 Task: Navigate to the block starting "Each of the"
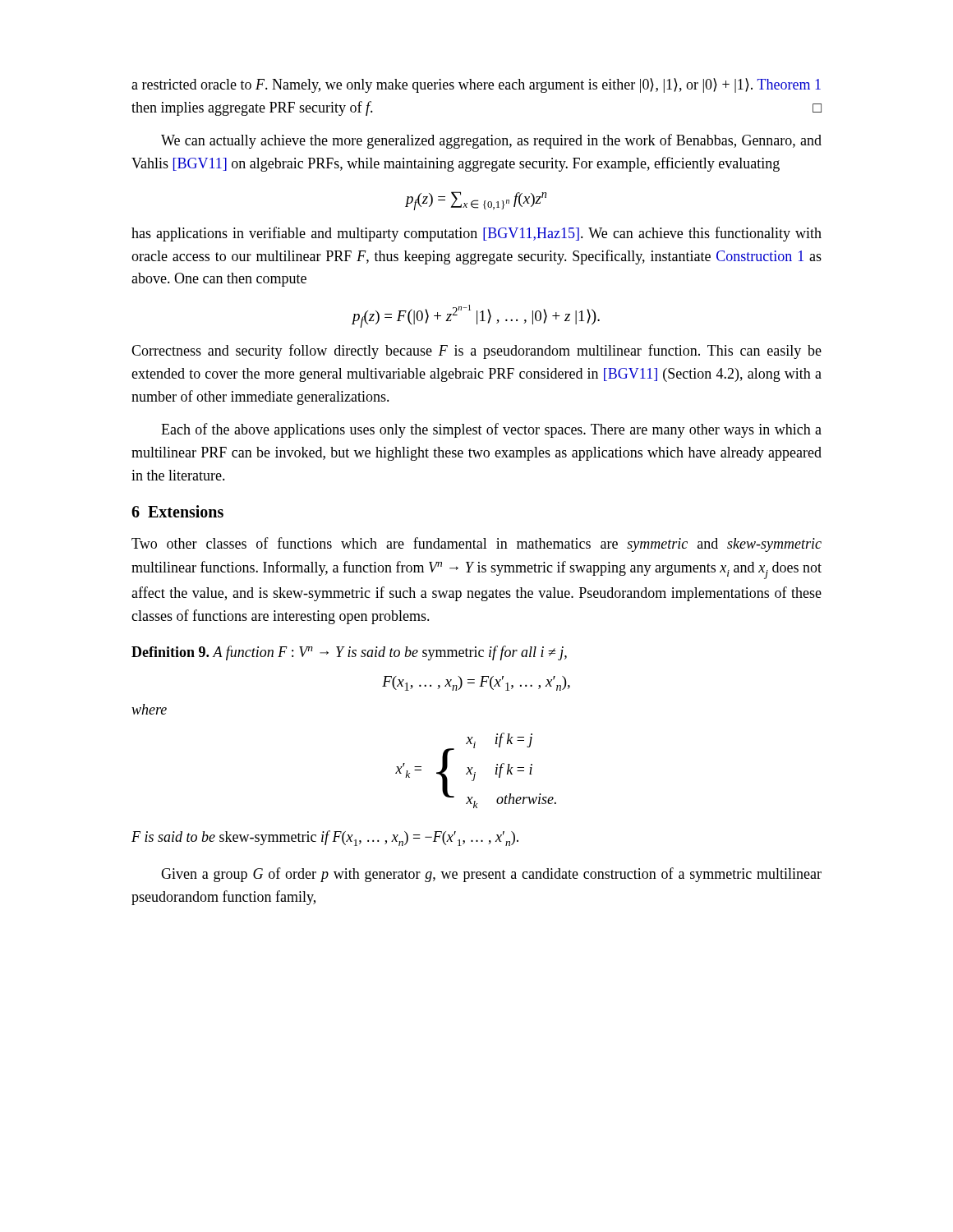(476, 452)
